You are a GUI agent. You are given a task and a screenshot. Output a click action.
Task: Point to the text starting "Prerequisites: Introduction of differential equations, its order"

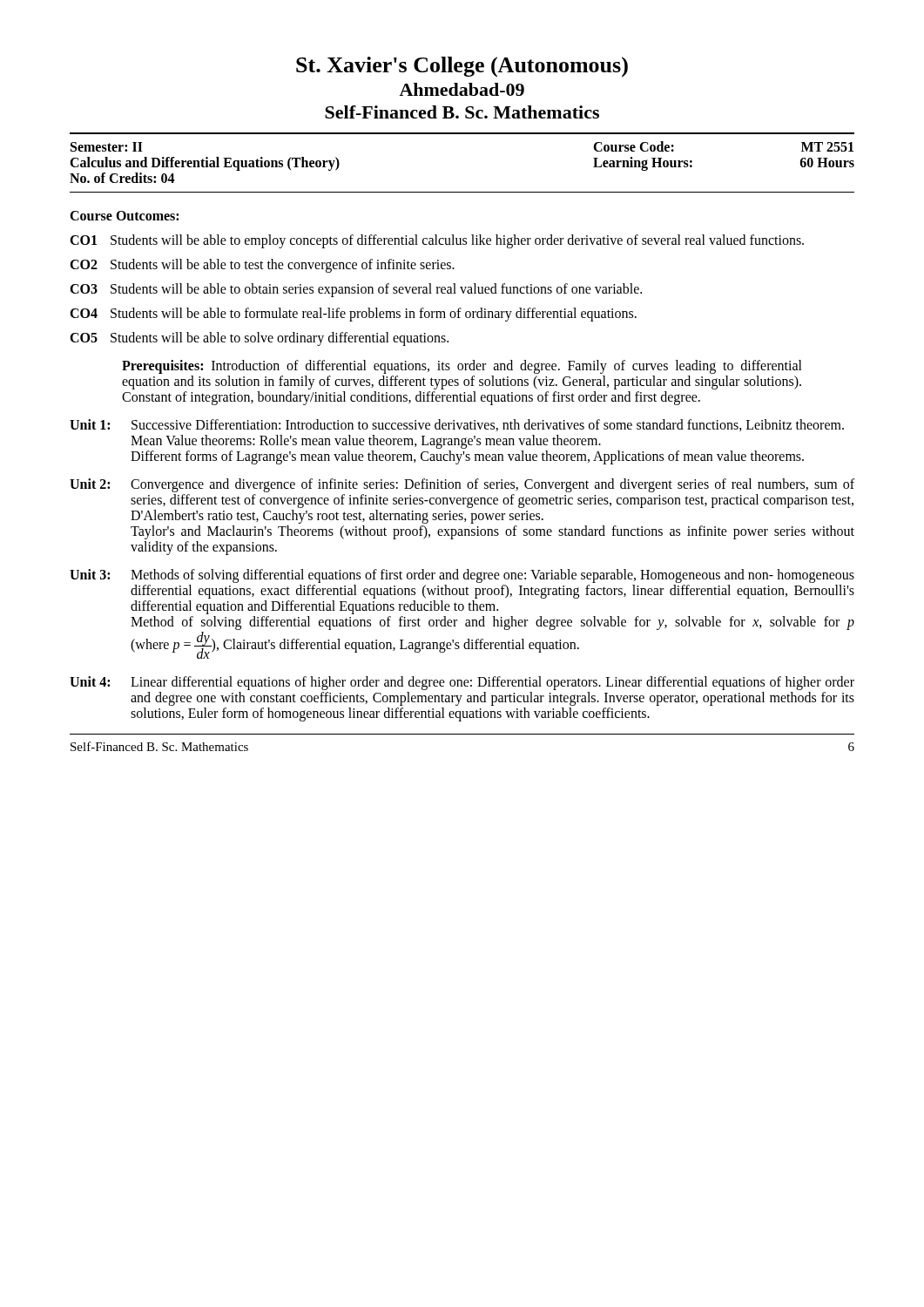click(x=462, y=381)
